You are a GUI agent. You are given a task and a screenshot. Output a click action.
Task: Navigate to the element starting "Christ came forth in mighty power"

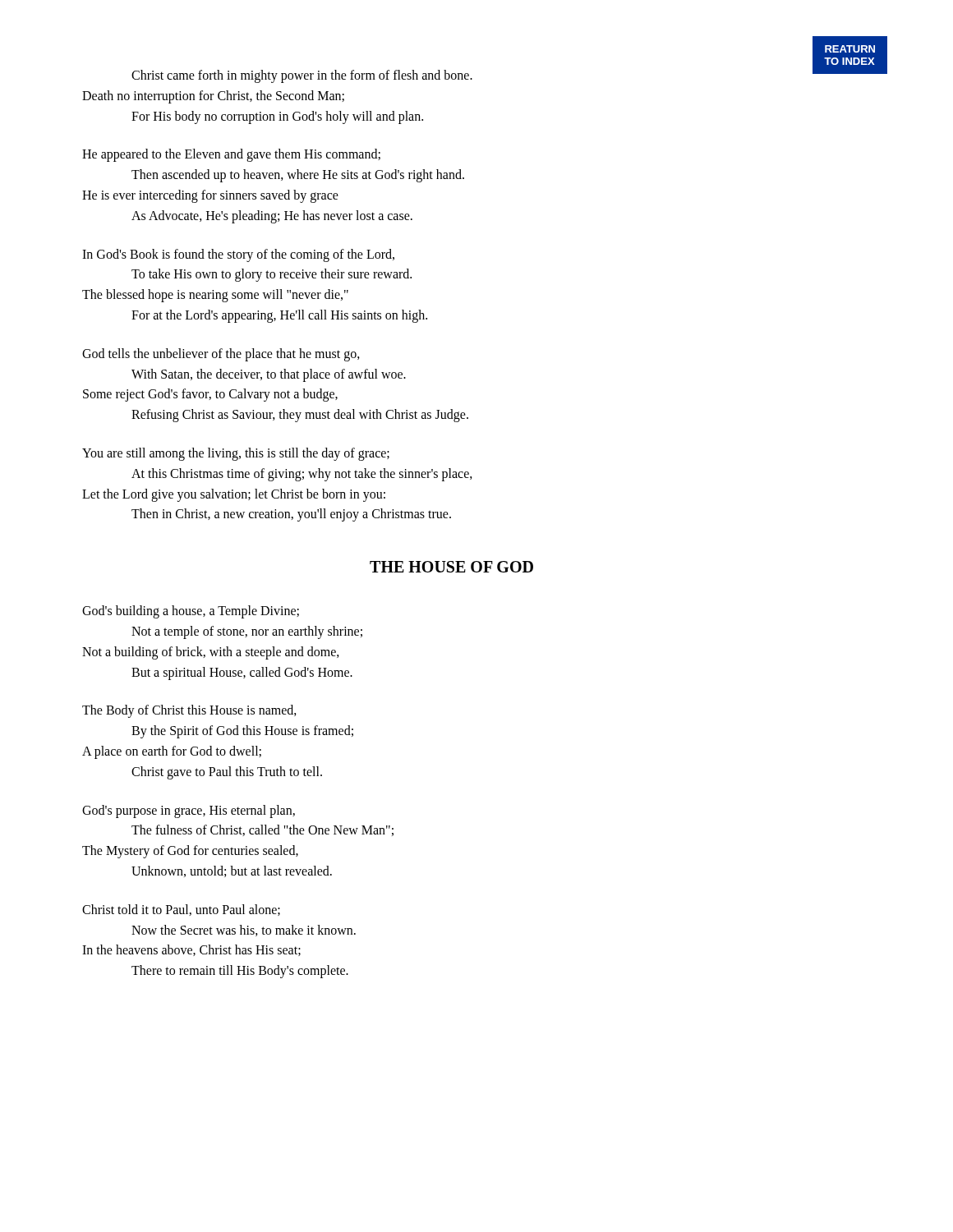tap(284, 74)
